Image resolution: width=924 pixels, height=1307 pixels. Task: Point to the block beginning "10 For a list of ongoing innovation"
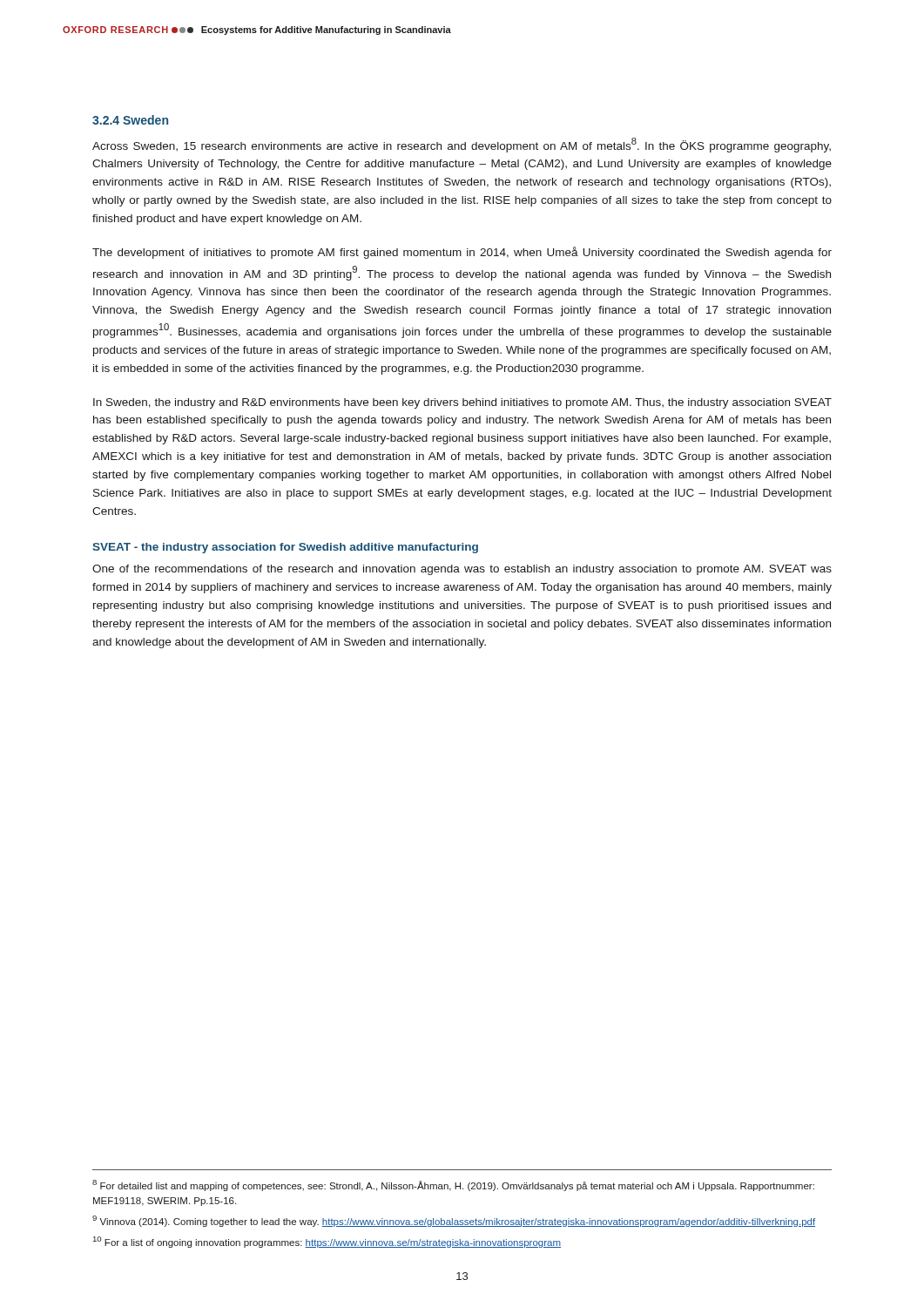(x=327, y=1241)
